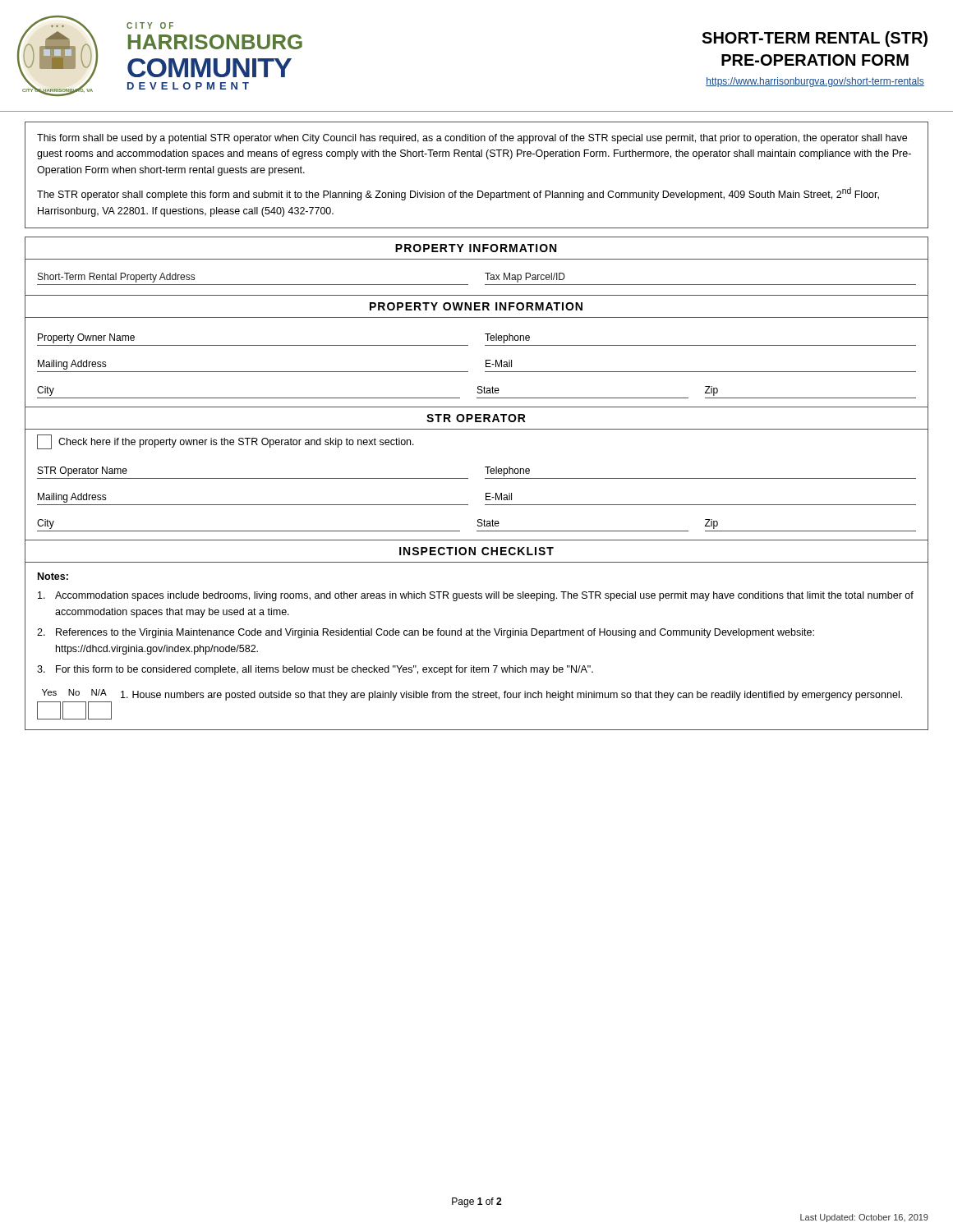Click the passage that begins "Yes No N/A 1.House numbers are posted outside"
953x1232 pixels.
tap(476, 703)
